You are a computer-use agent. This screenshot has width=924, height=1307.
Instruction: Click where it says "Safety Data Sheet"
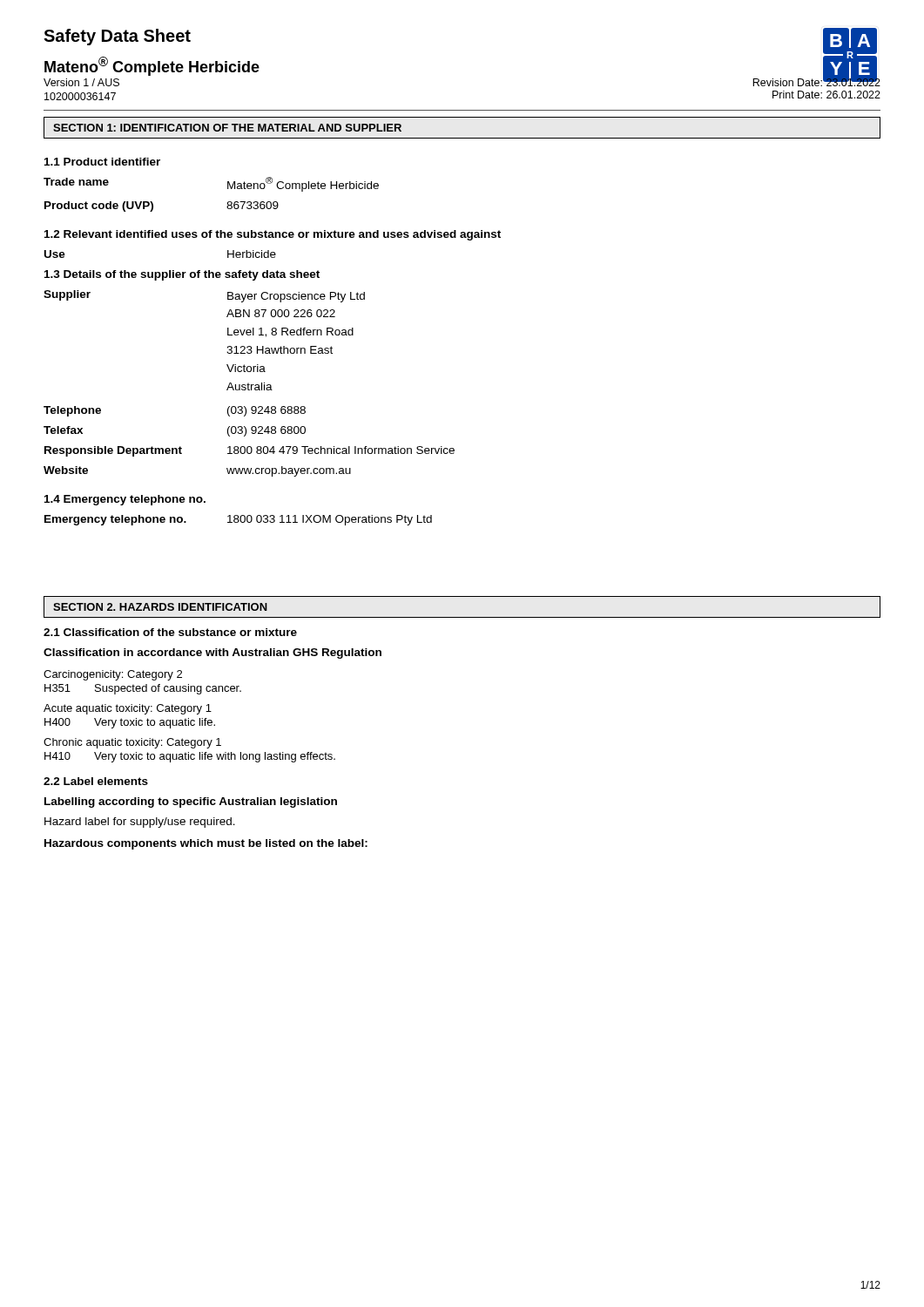click(x=117, y=36)
